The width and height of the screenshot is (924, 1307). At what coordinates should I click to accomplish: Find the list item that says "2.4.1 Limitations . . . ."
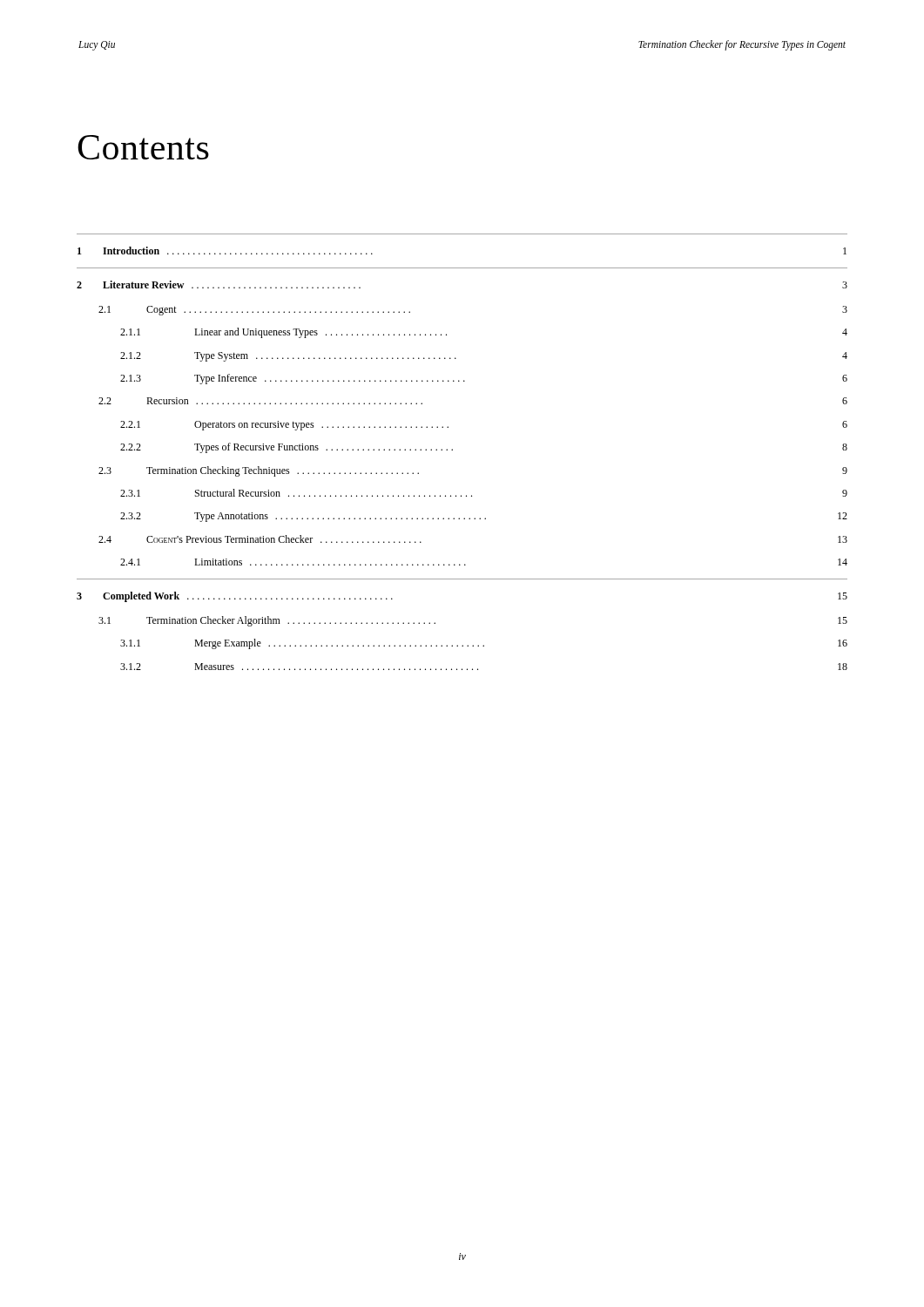point(462,562)
